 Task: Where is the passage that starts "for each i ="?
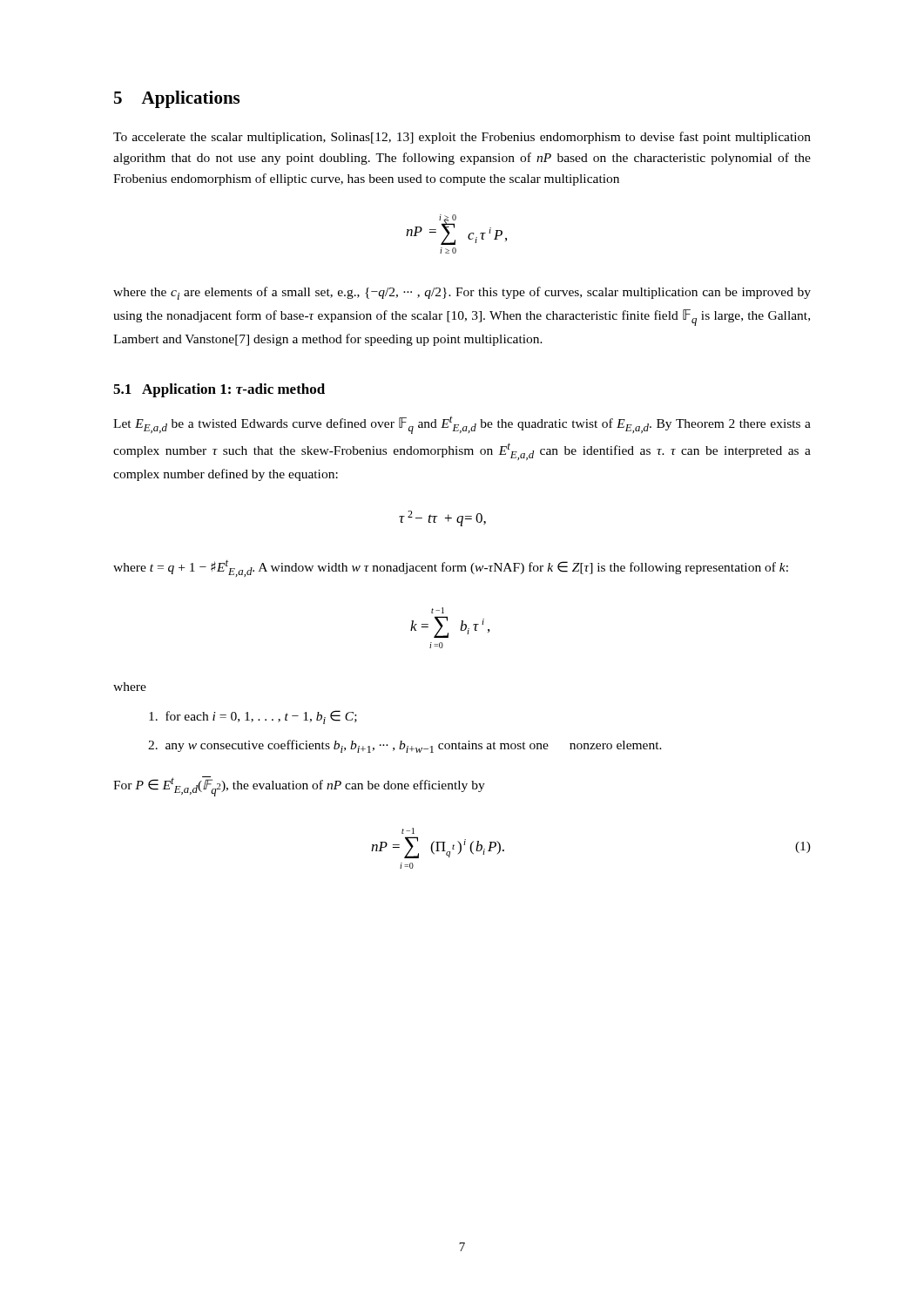253,718
